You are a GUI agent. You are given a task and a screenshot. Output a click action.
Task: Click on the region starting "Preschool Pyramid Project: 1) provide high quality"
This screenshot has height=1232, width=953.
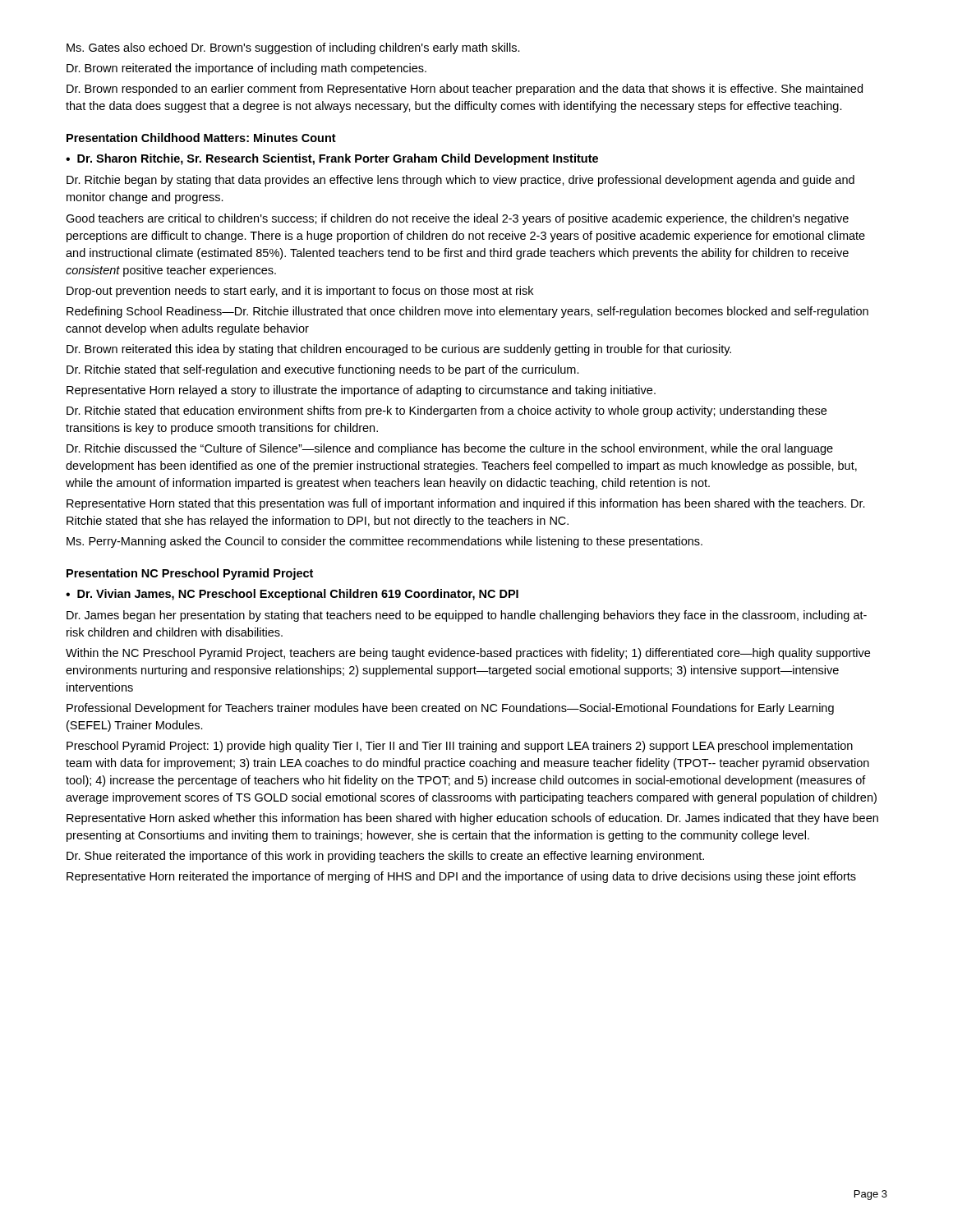[471, 772]
